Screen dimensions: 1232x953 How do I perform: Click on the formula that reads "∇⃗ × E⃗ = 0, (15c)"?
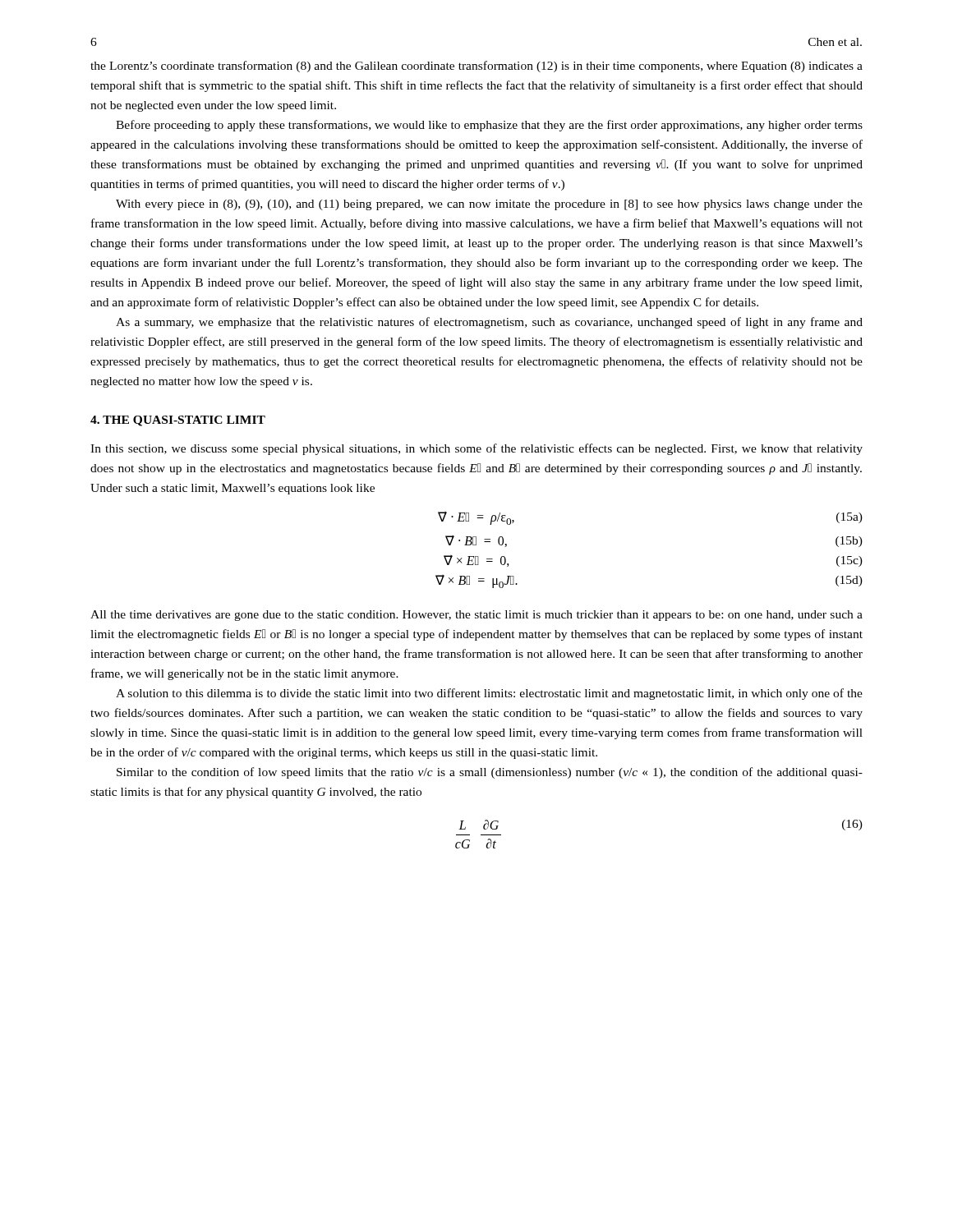[x=476, y=560]
